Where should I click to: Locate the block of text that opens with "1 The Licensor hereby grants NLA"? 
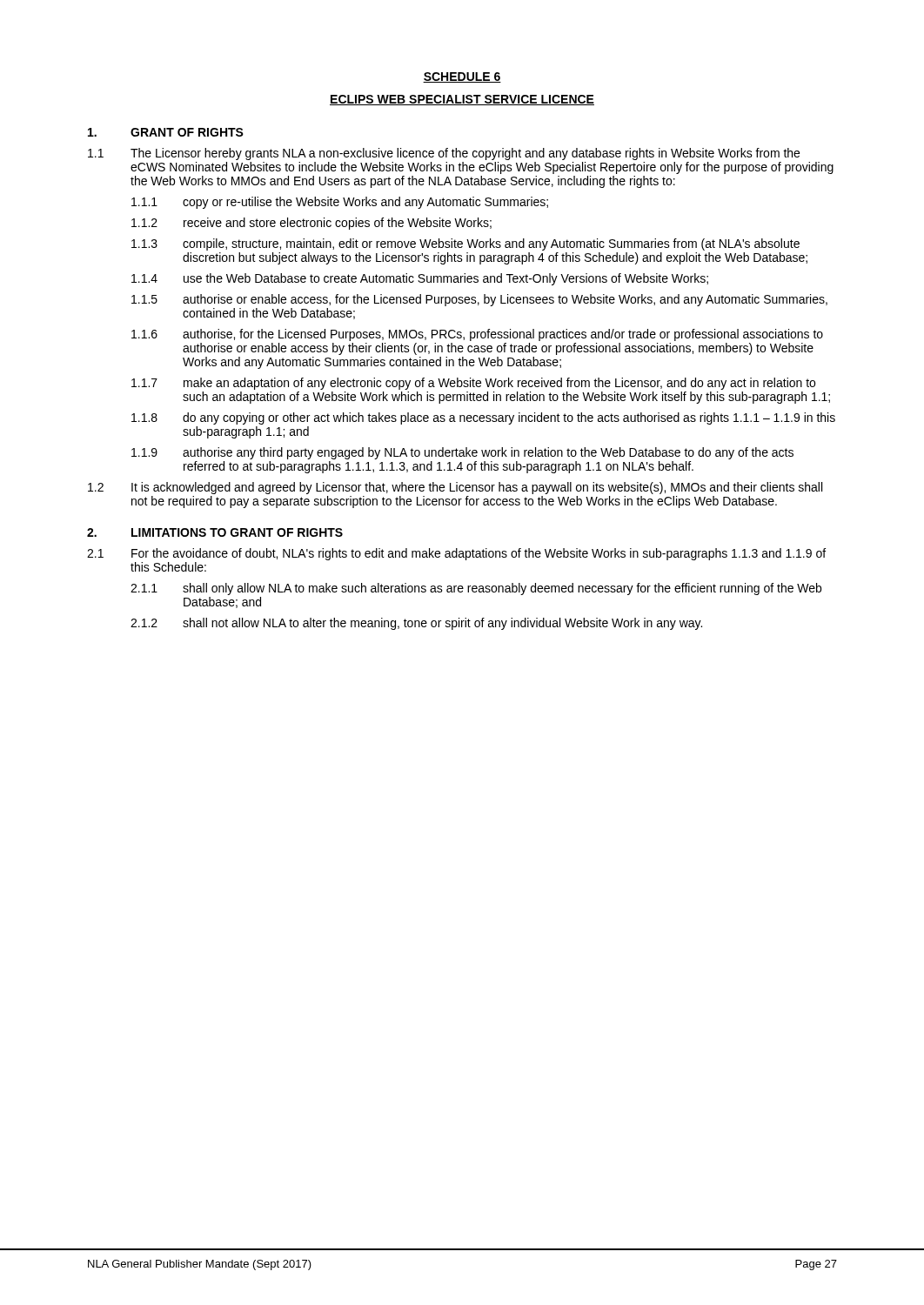coord(462,167)
